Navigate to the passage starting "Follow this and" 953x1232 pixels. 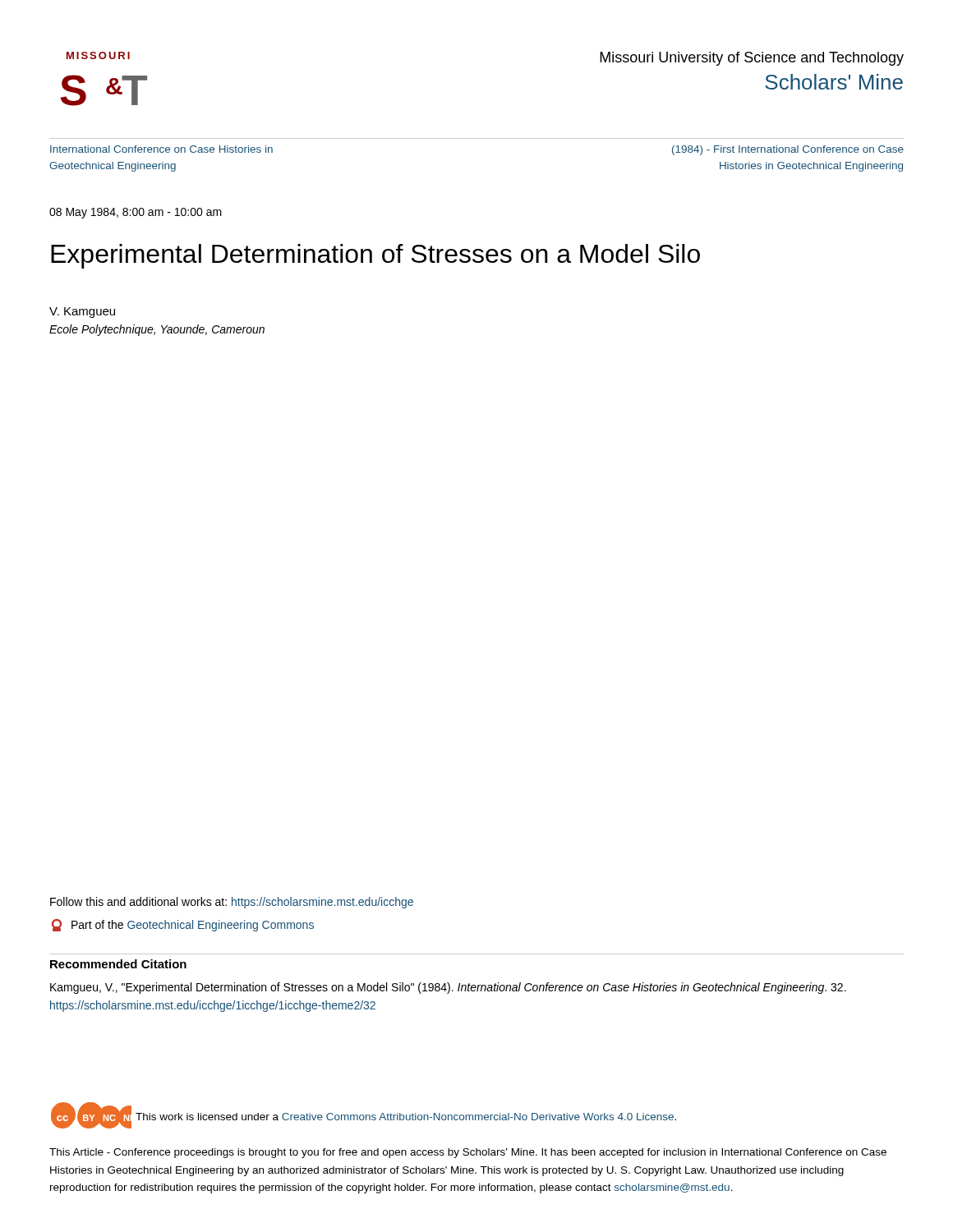[231, 902]
